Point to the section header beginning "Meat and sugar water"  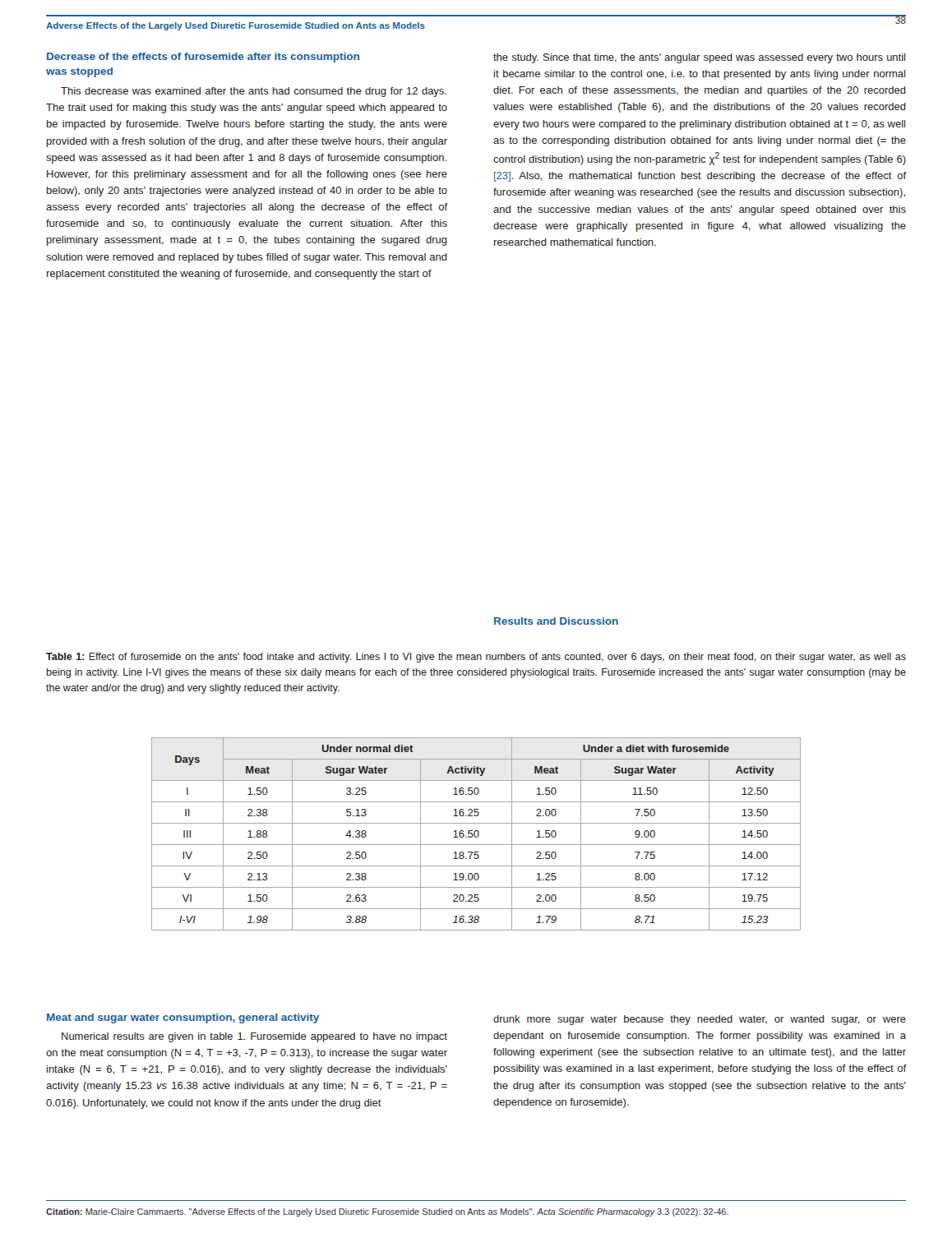(183, 1017)
